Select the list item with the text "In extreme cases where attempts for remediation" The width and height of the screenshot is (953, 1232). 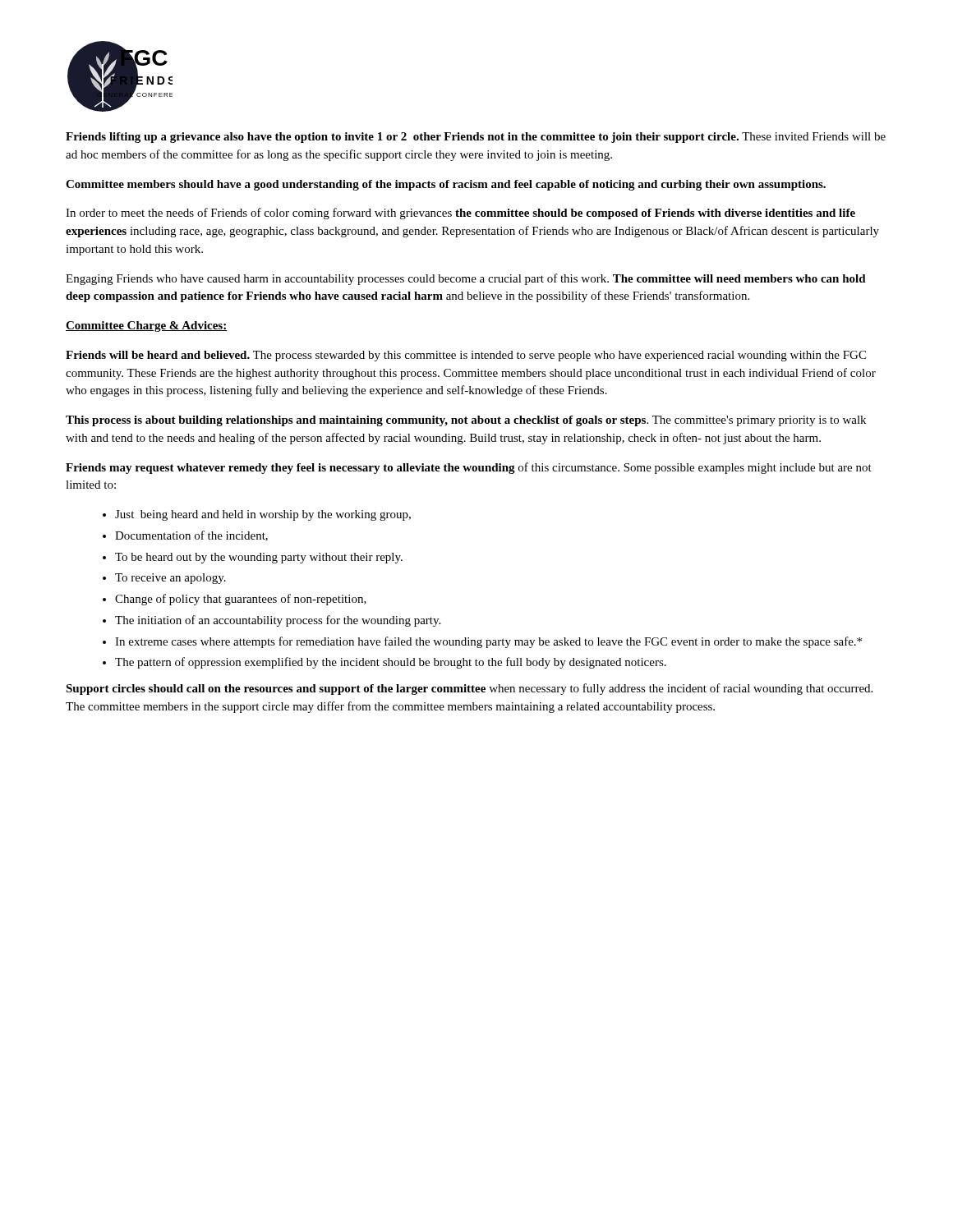[x=501, y=642]
